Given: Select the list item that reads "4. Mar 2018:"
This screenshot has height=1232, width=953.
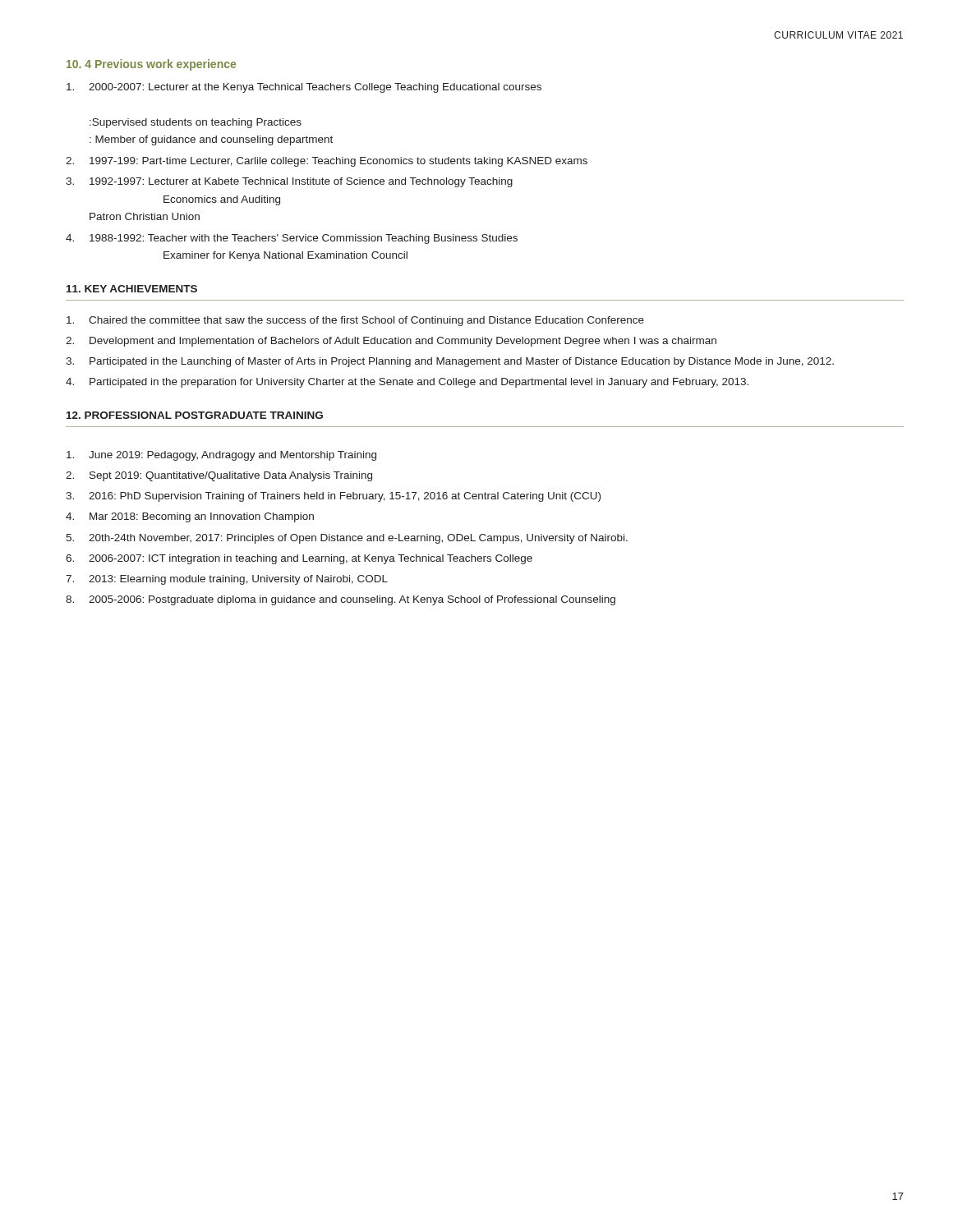Looking at the screenshot, I should [x=190, y=517].
